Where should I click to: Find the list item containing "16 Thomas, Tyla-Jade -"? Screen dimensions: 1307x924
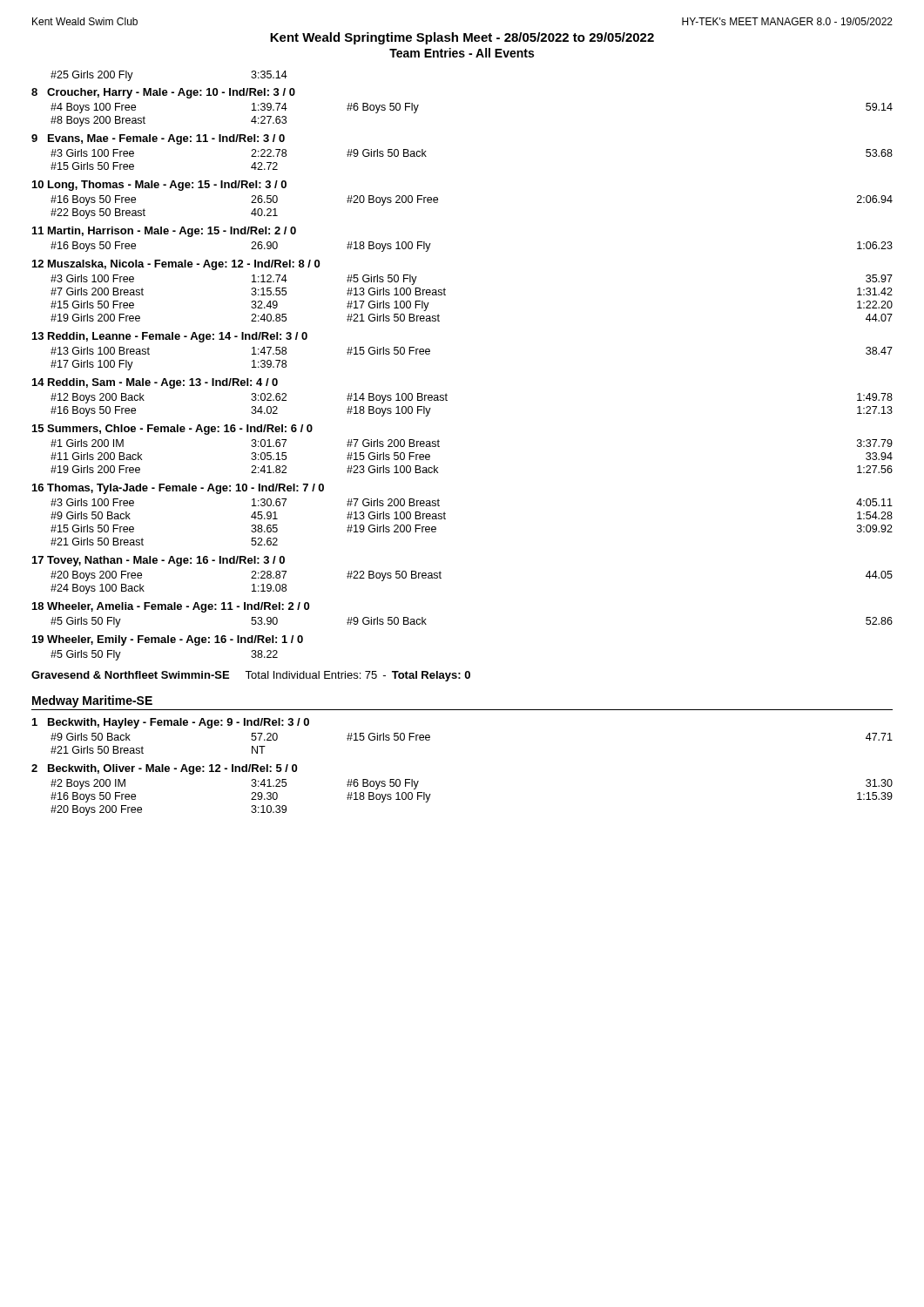click(178, 488)
